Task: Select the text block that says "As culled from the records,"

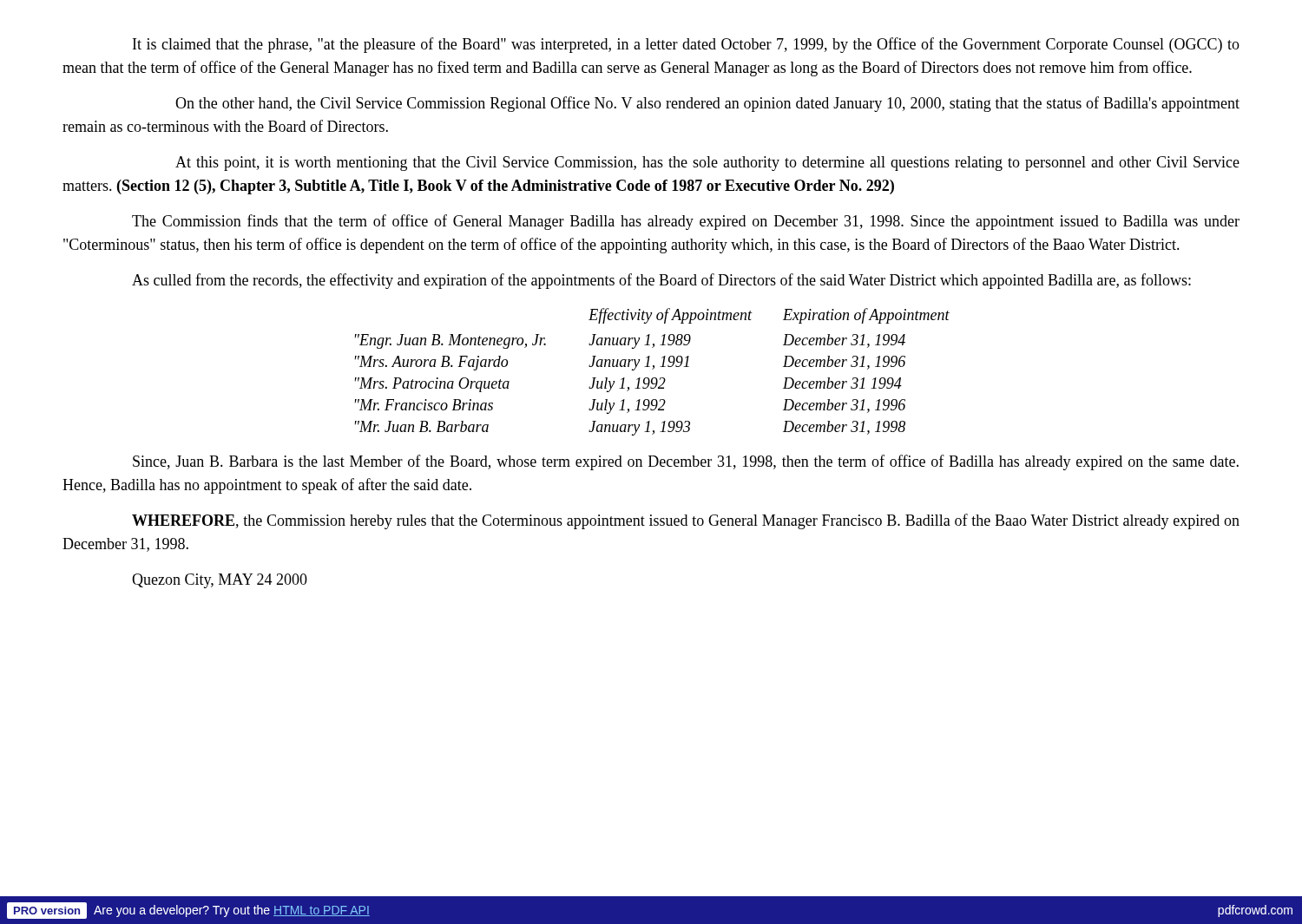Action: (x=662, y=280)
